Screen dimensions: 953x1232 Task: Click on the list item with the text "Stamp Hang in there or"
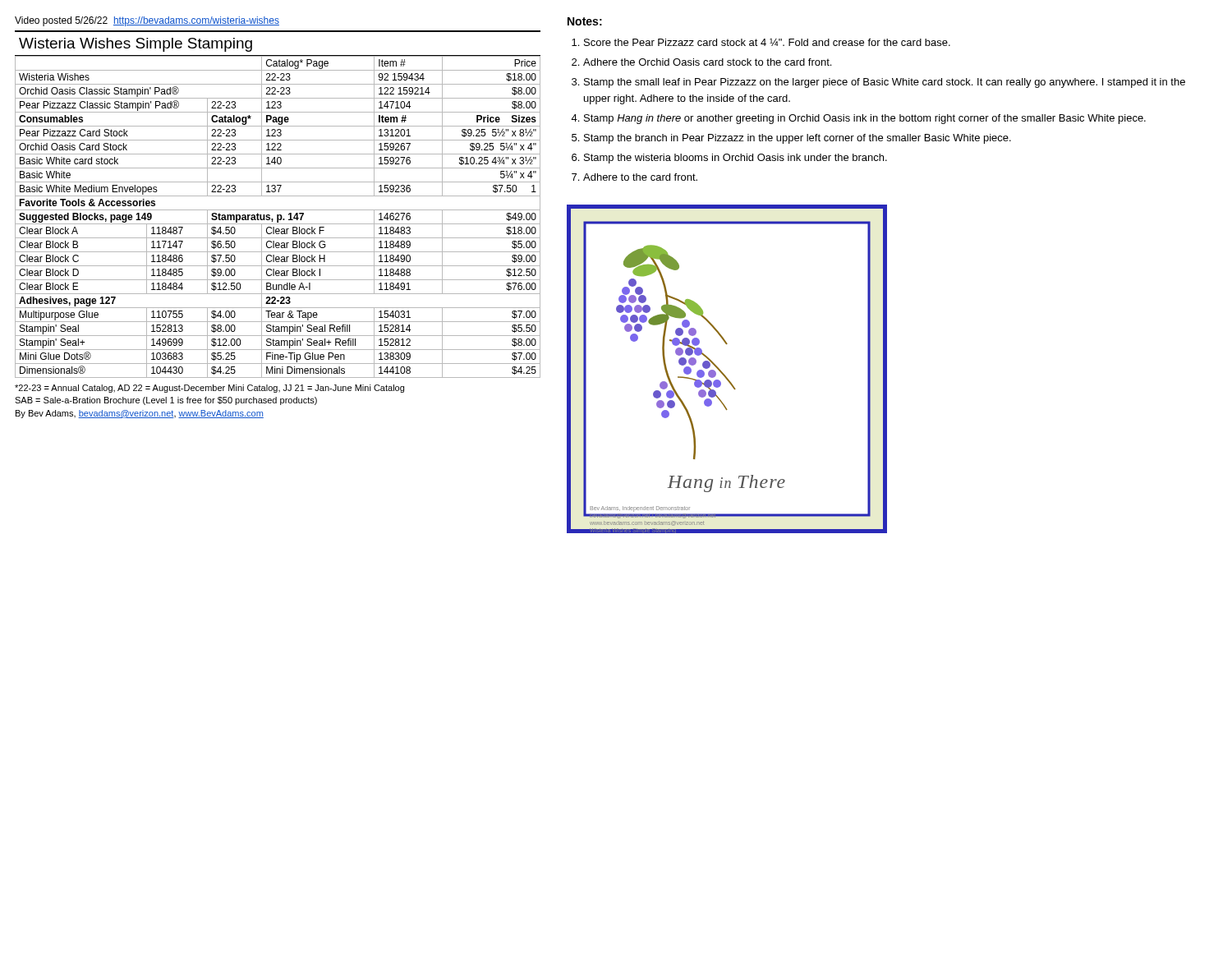click(865, 118)
